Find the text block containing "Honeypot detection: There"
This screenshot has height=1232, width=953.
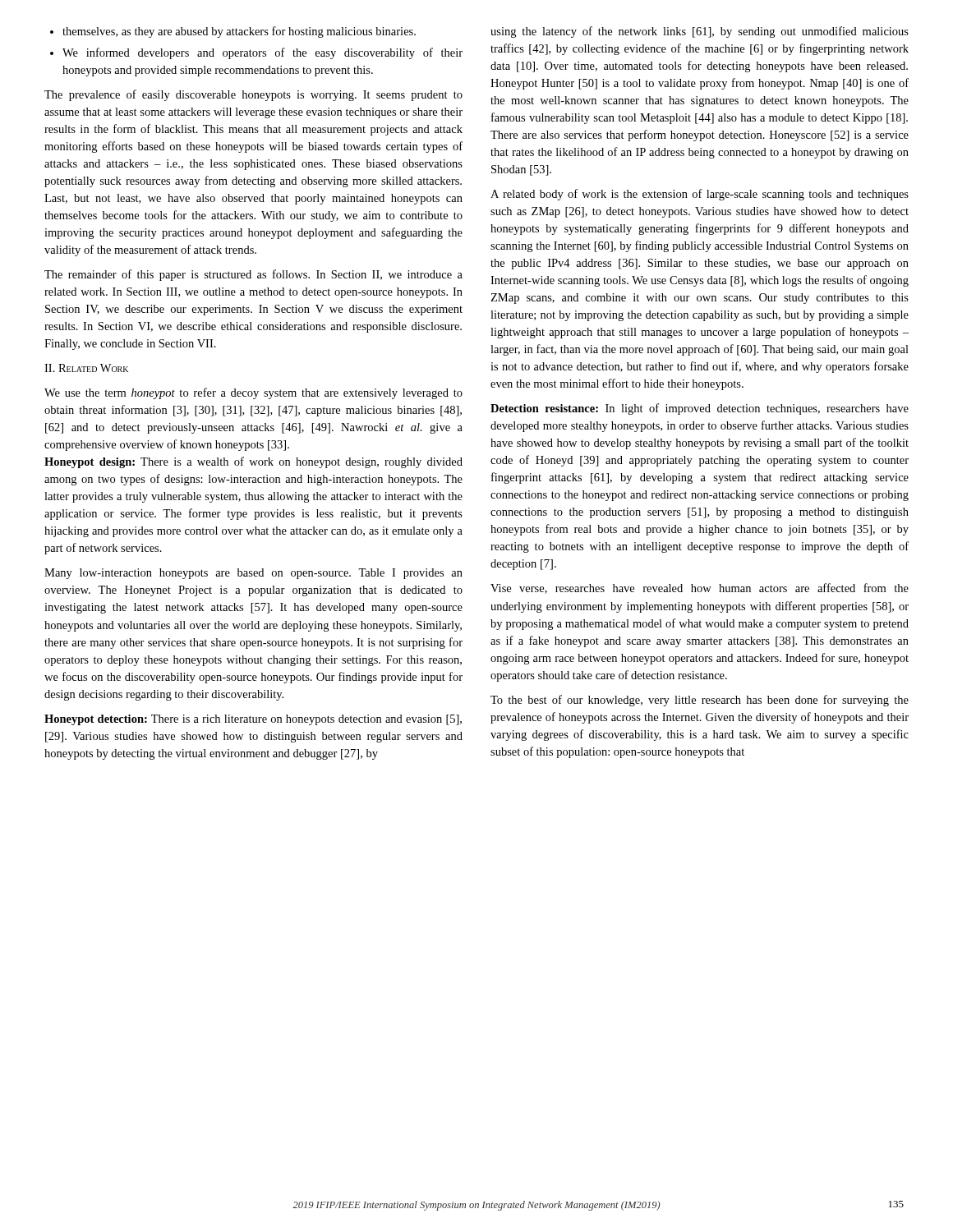(253, 736)
